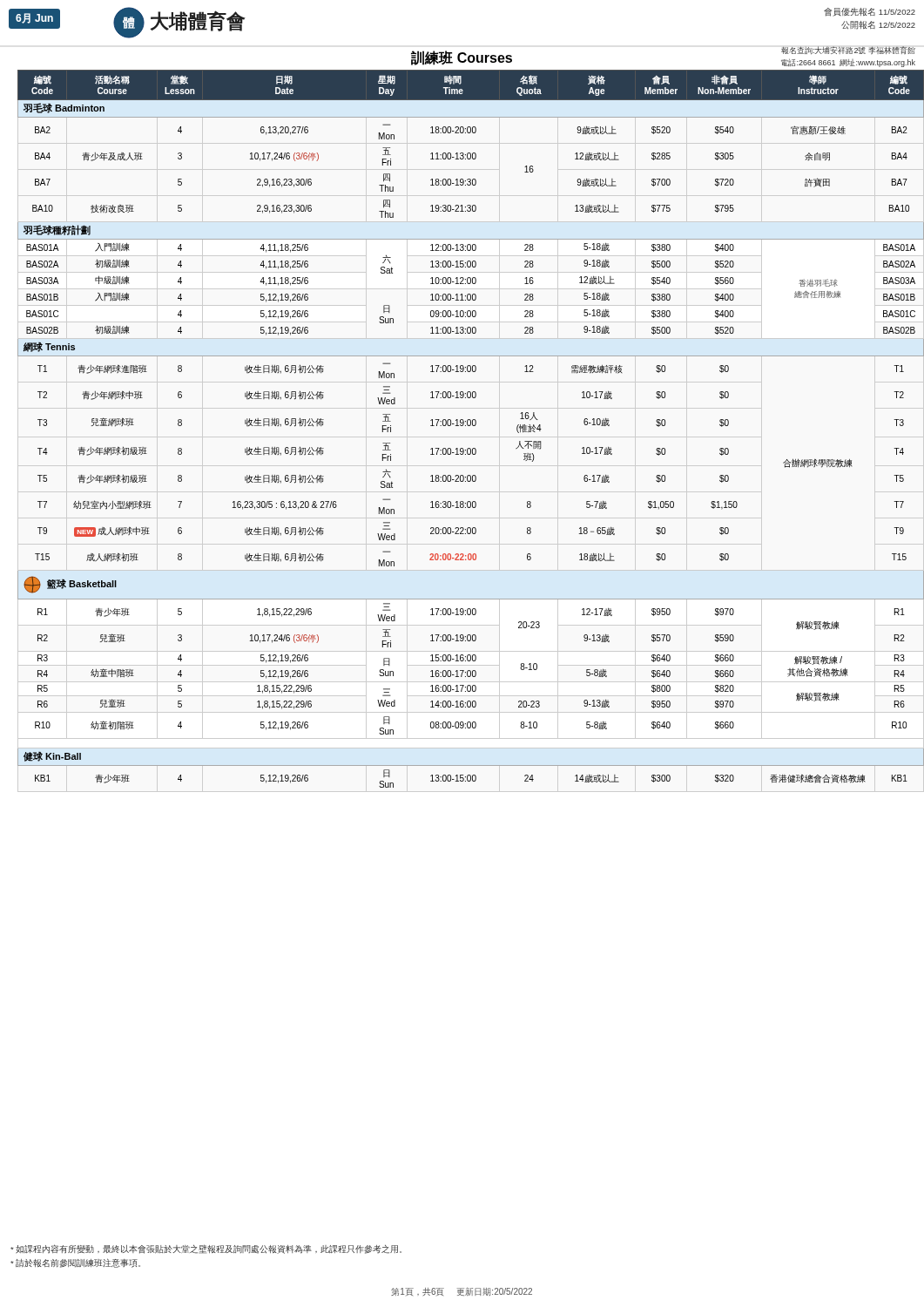Point to the text block starting "如課程內容有所變動，最終以本會張貼於大堂之壁報程及詢問處公報資料為準，此課程只作參考之用。 * 請於報名前參閱訓練班注意事項。"

[209, 1256]
